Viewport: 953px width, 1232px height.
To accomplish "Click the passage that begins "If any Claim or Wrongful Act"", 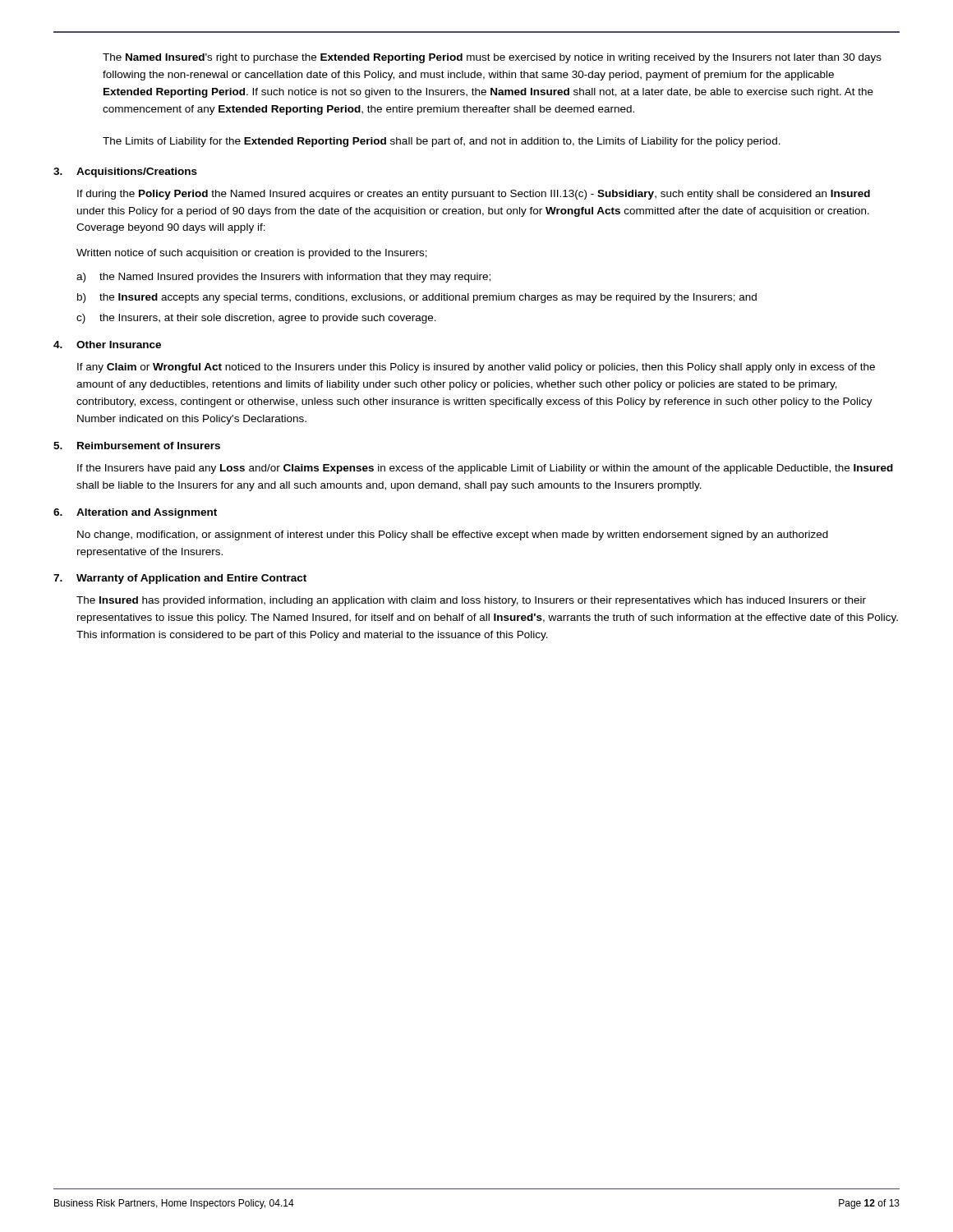I will [476, 393].
